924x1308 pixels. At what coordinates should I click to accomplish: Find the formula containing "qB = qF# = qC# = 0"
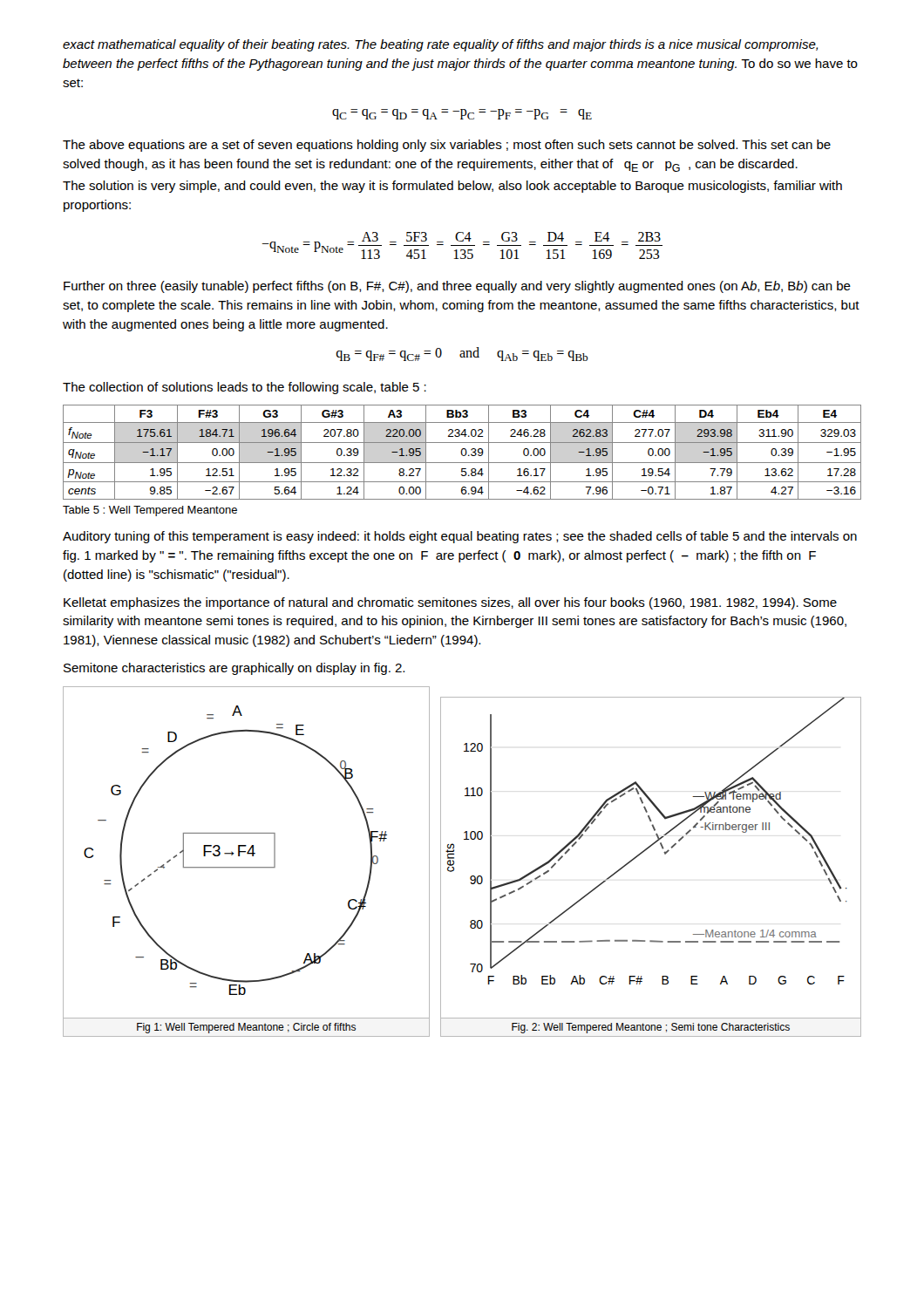coord(462,355)
